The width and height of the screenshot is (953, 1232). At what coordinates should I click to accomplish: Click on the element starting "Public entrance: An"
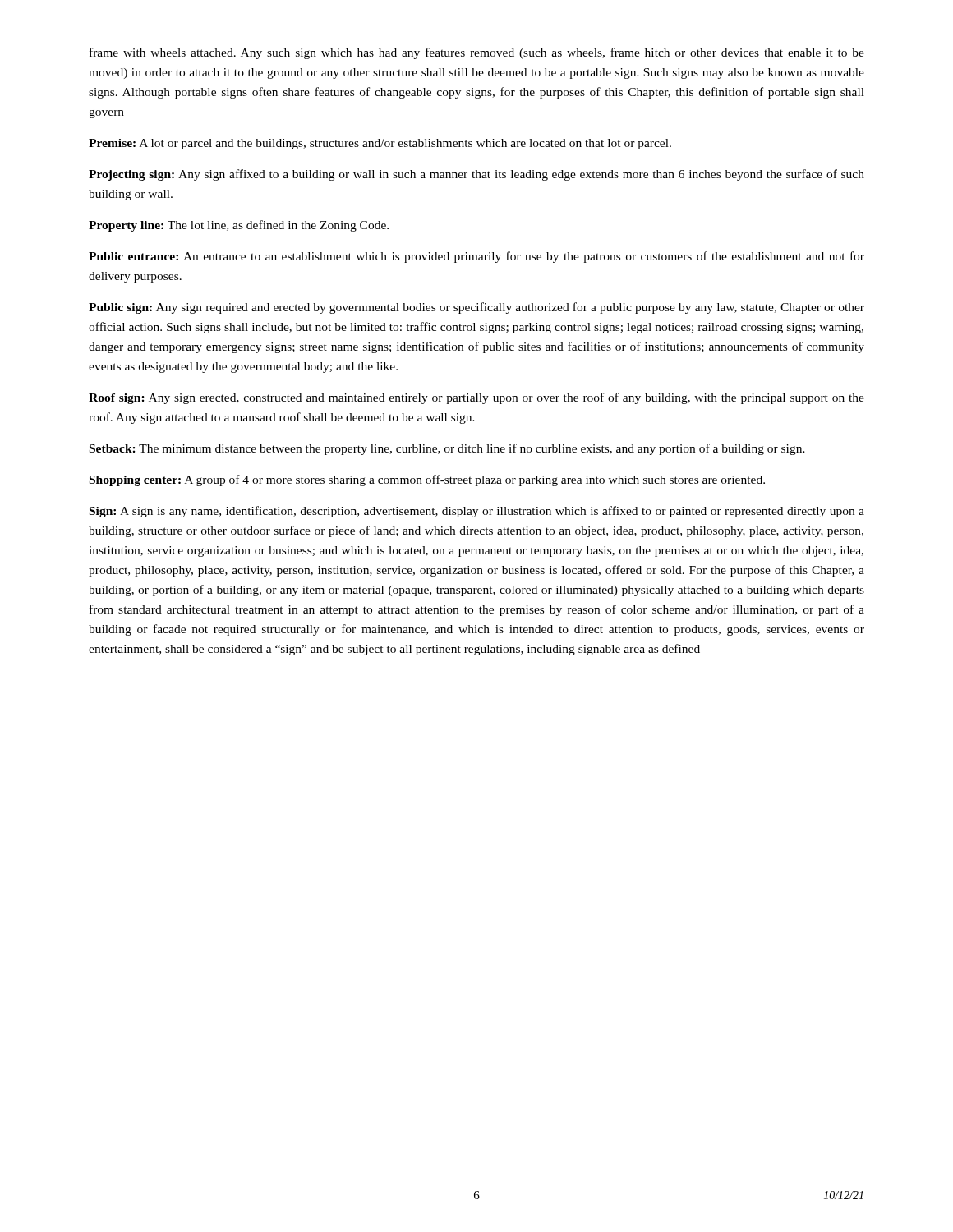coord(476,266)
